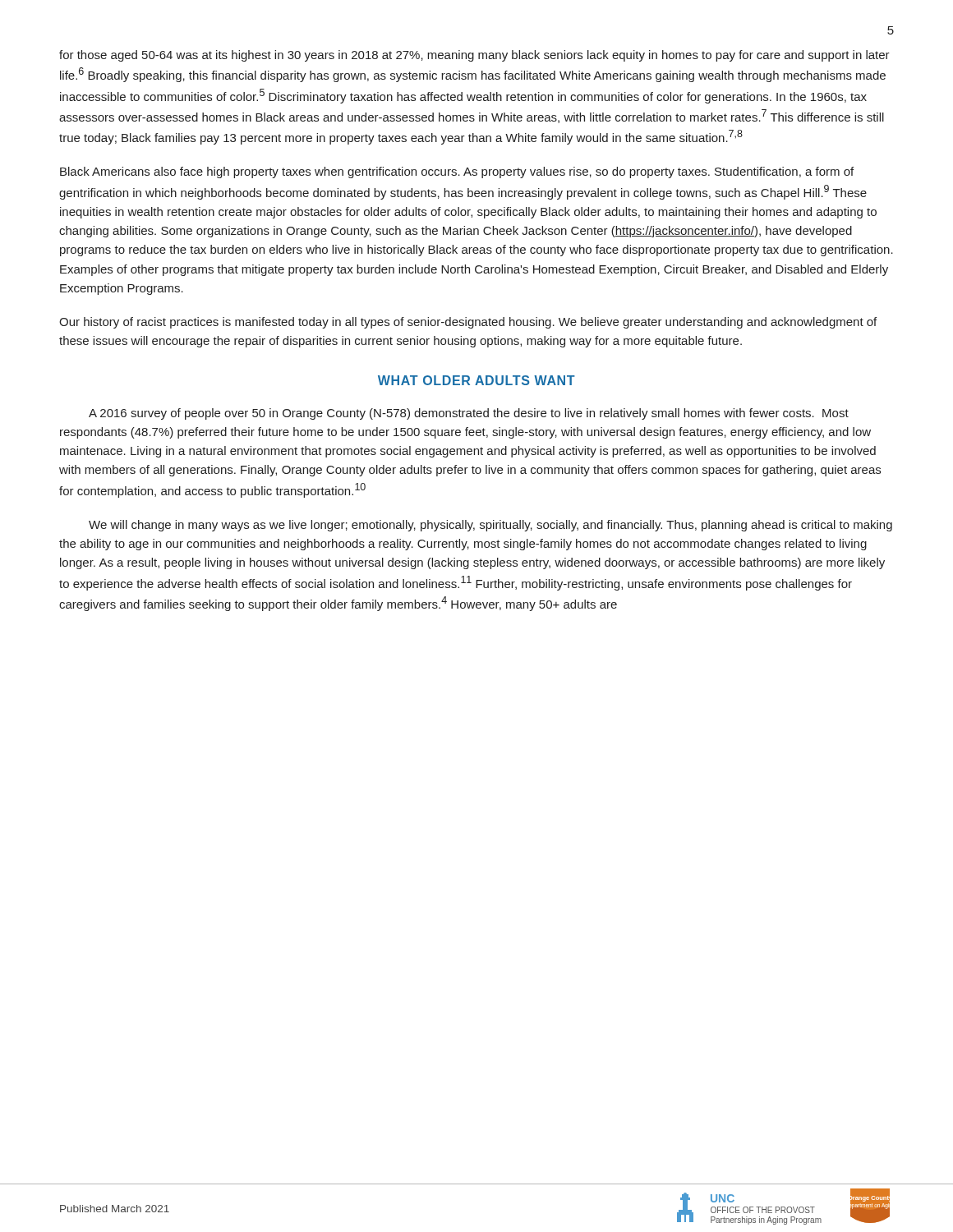Click the passage that begins "Black Americans also face high property"
Viewport: 953px width, 1232px height.
click(x=476, y=230)
